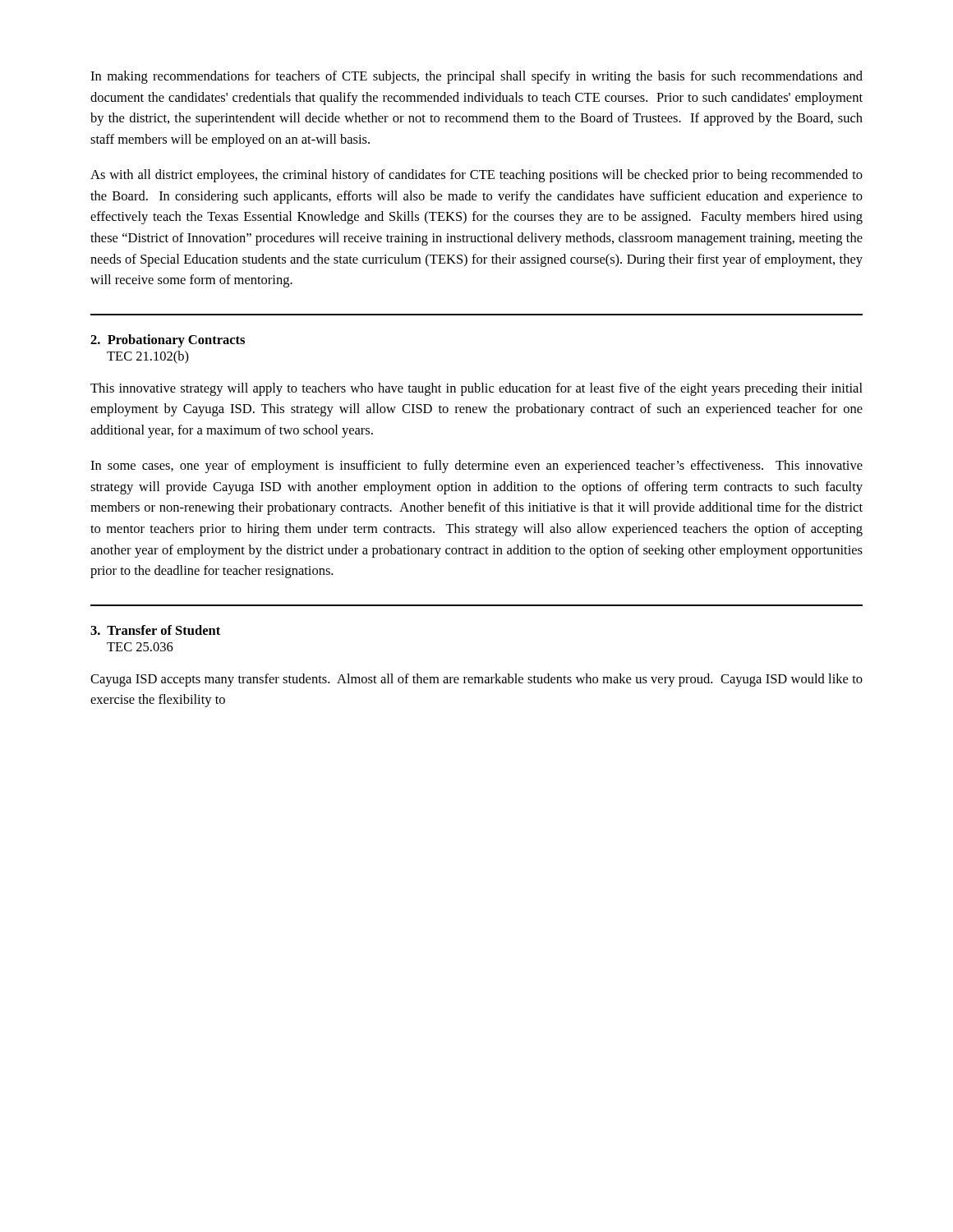Click on the section header containing "3. Transfer of"

155,630
